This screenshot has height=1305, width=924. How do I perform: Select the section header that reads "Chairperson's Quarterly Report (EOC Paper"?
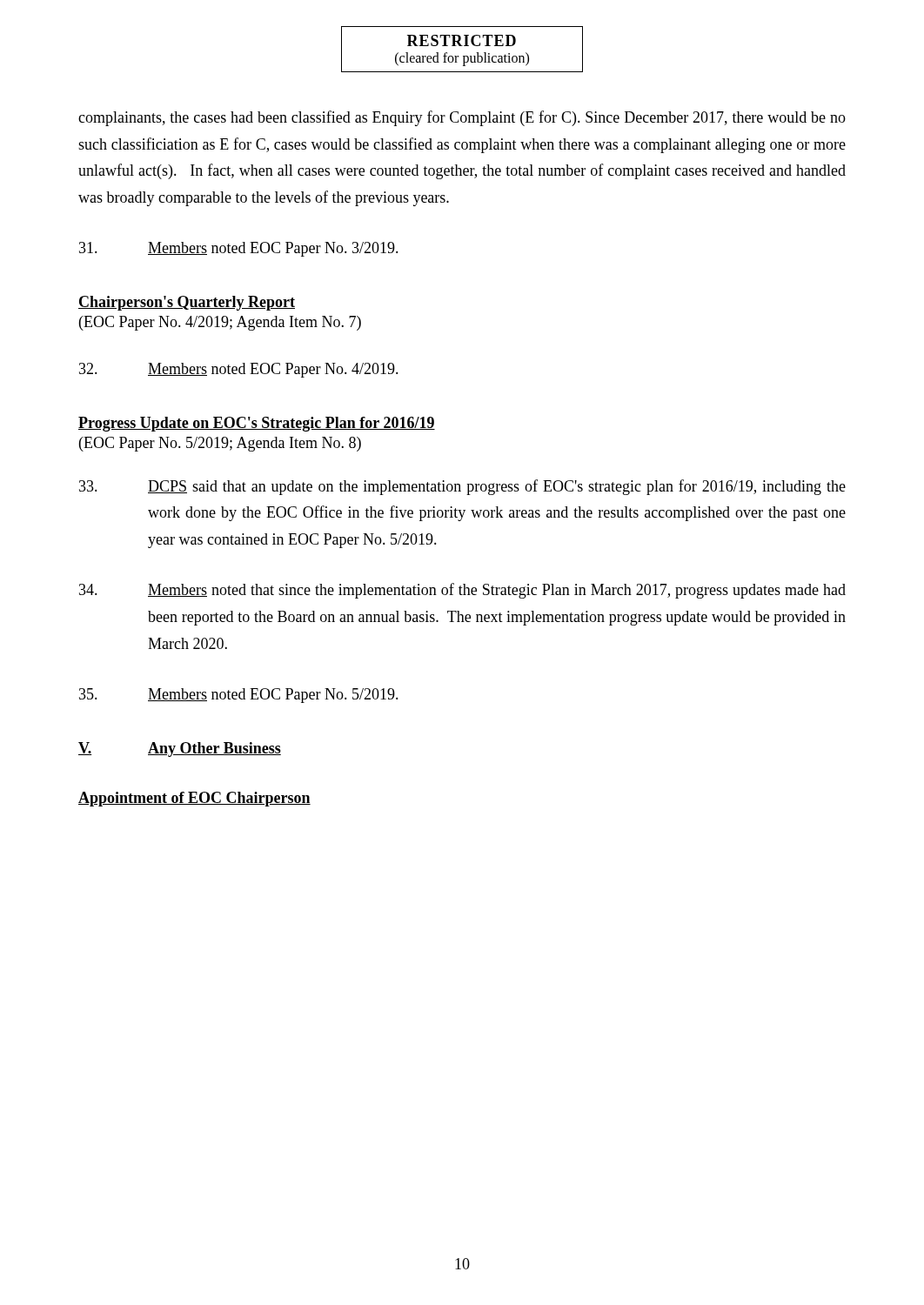click(x=187, y=303)
